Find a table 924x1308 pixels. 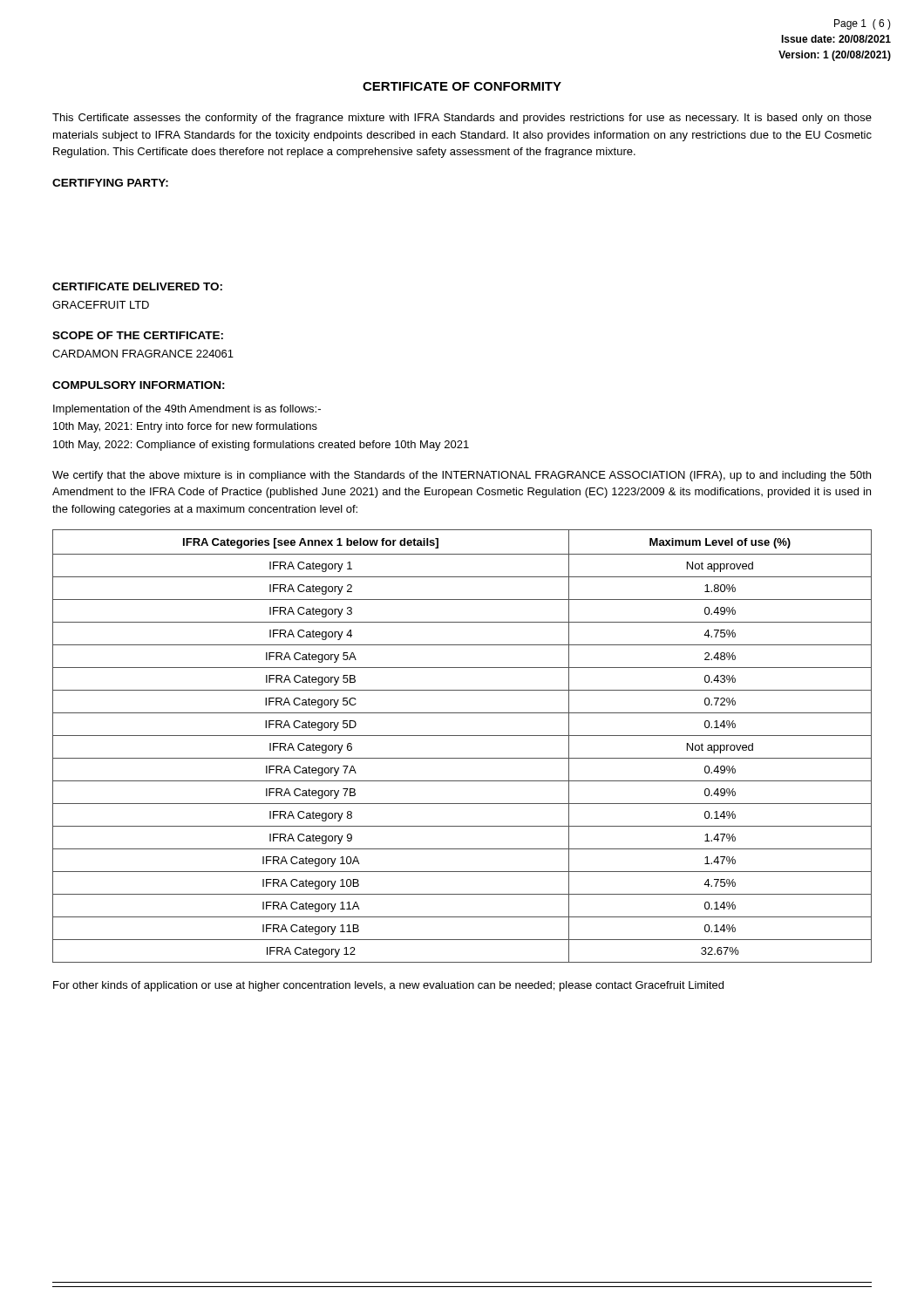pos(462,746)
